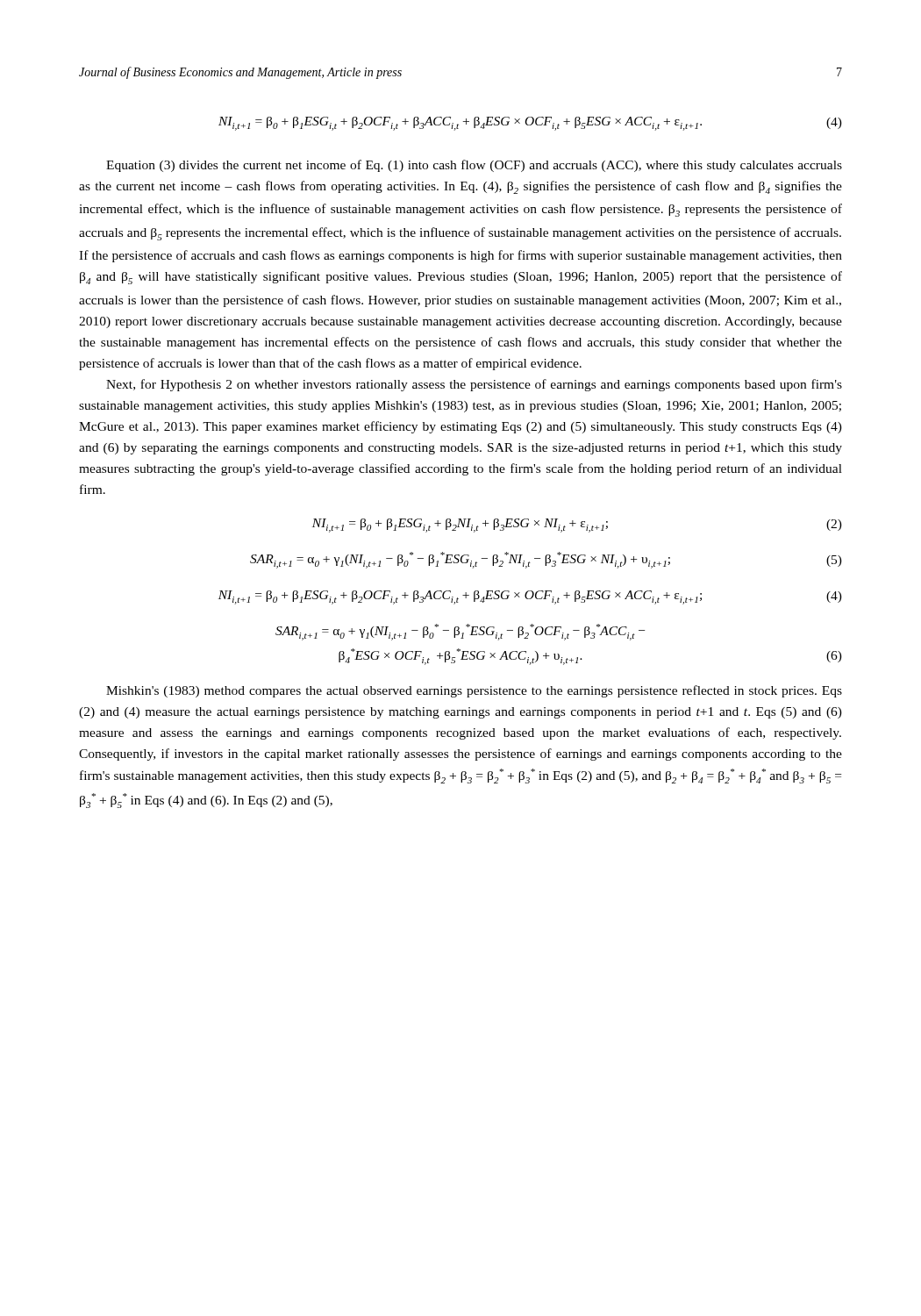Point to the block beginning "Mishkin's (1983) method compares the actual observed"

pos(460,746)
